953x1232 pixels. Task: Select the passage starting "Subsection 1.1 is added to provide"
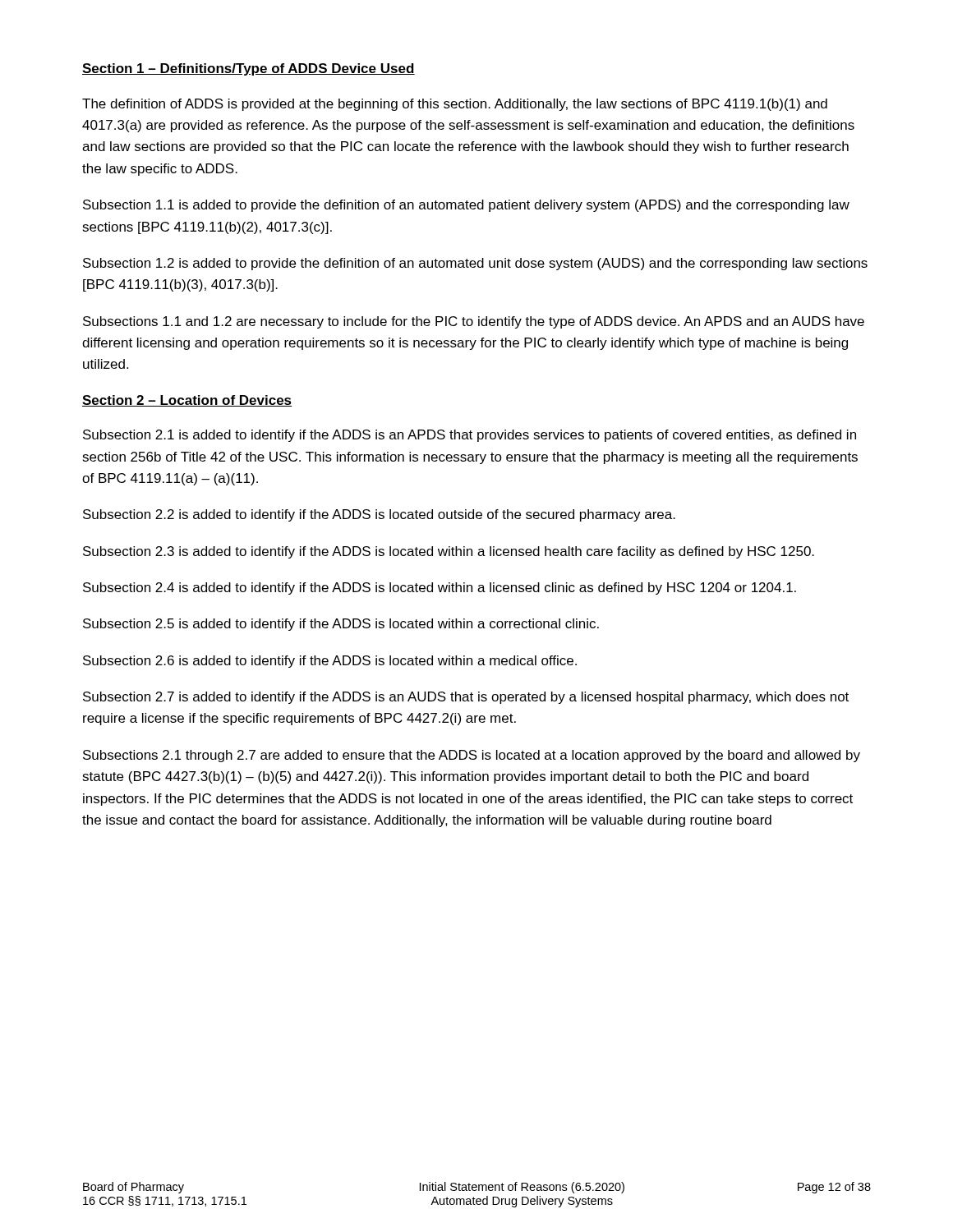click(466, 216)
